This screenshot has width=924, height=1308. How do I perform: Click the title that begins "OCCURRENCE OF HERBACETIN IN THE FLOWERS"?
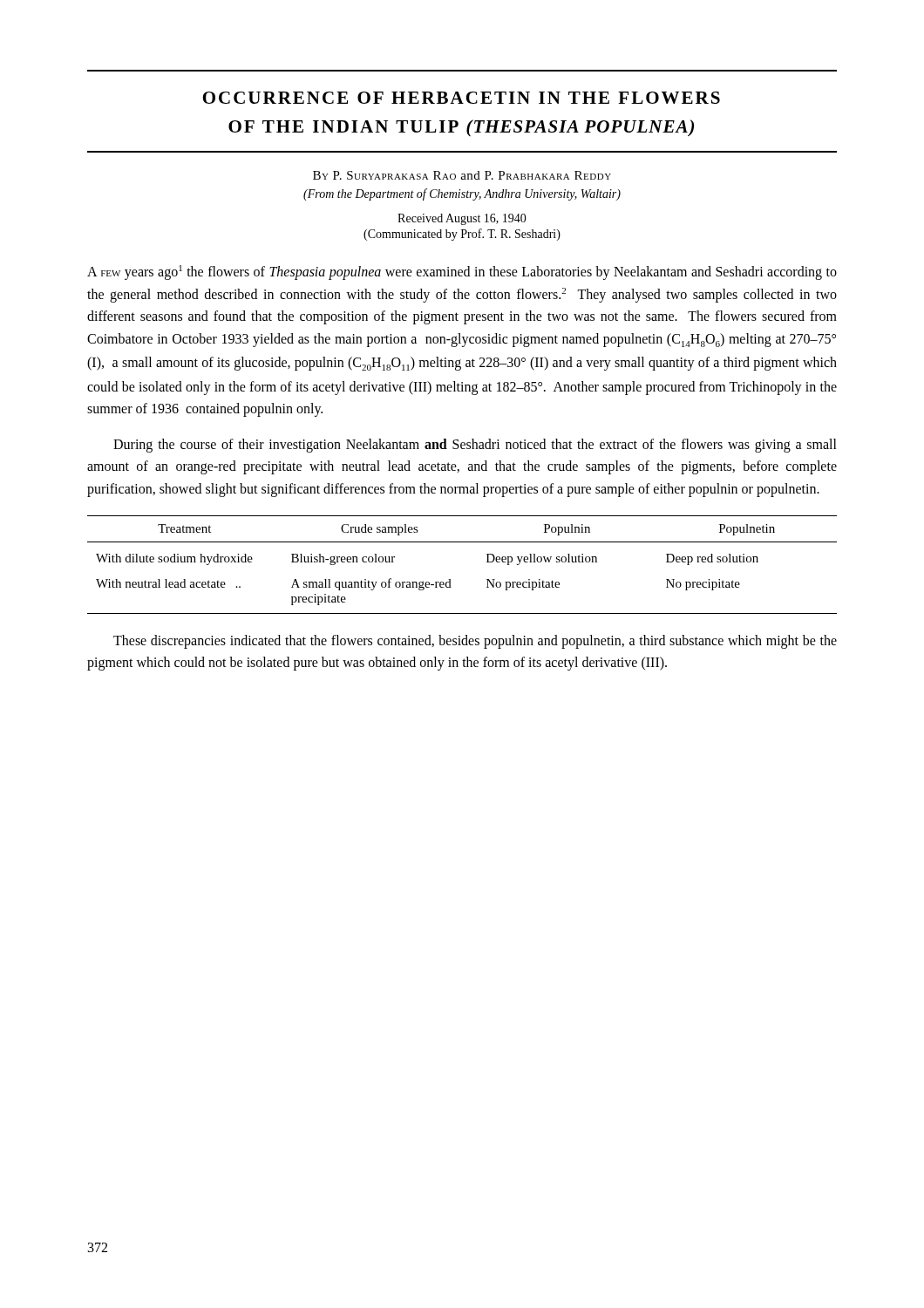tap(462, 112)
